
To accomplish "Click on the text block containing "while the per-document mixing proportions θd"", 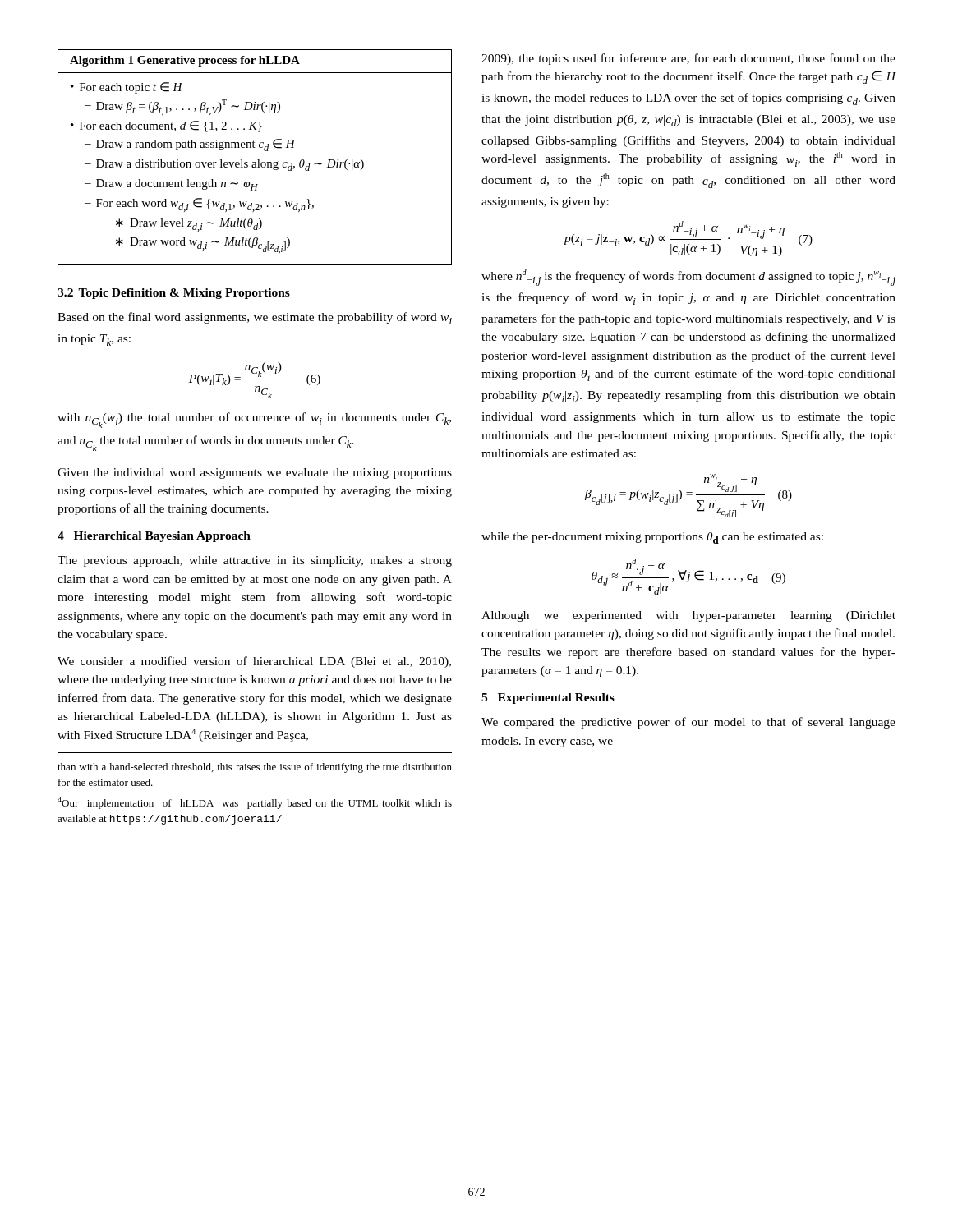I will pyautogui.click(x=688, y=538).
